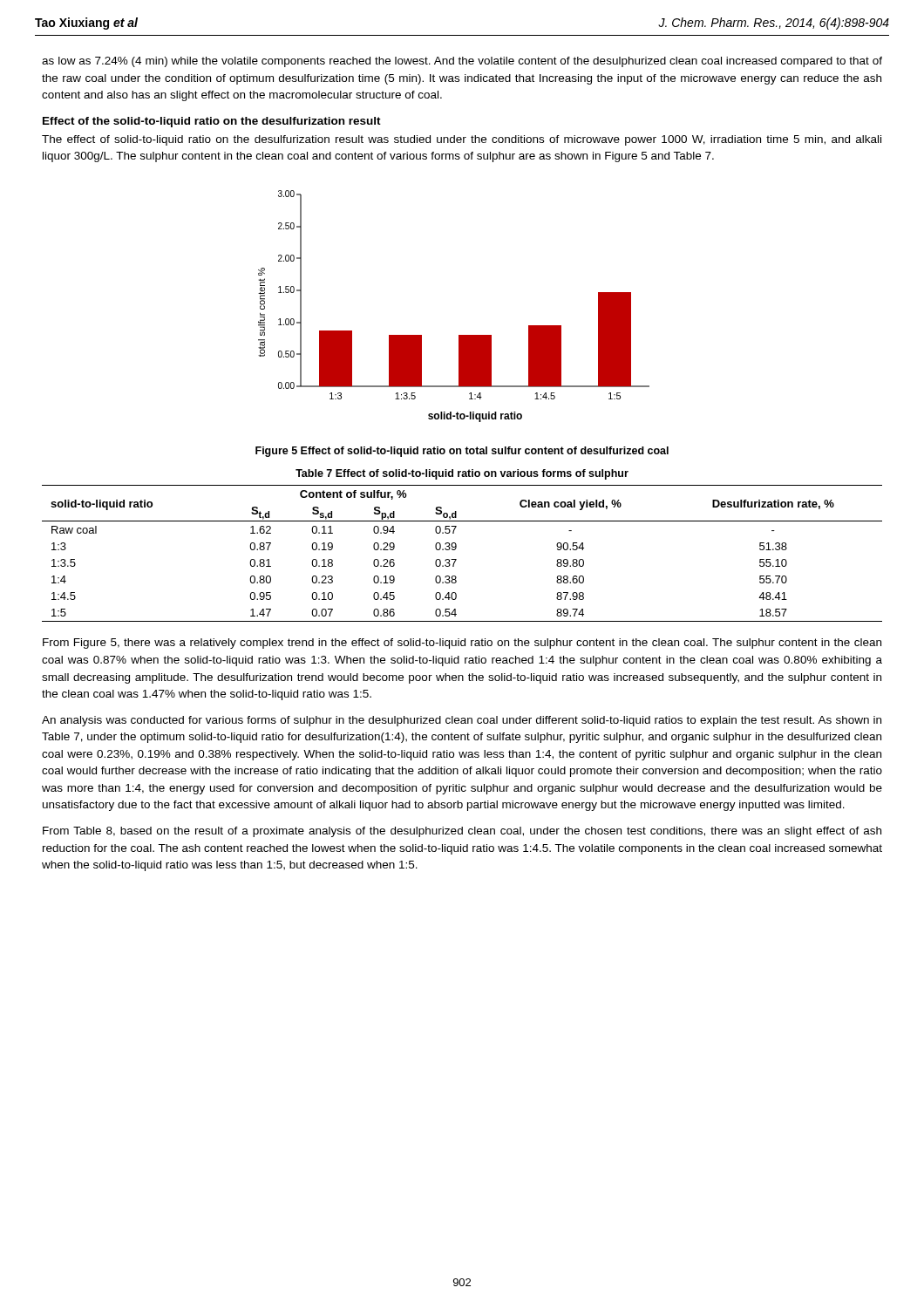Screen dimensions: 1308x924
Task: Find a section header
Action: [x=211, y=120]
